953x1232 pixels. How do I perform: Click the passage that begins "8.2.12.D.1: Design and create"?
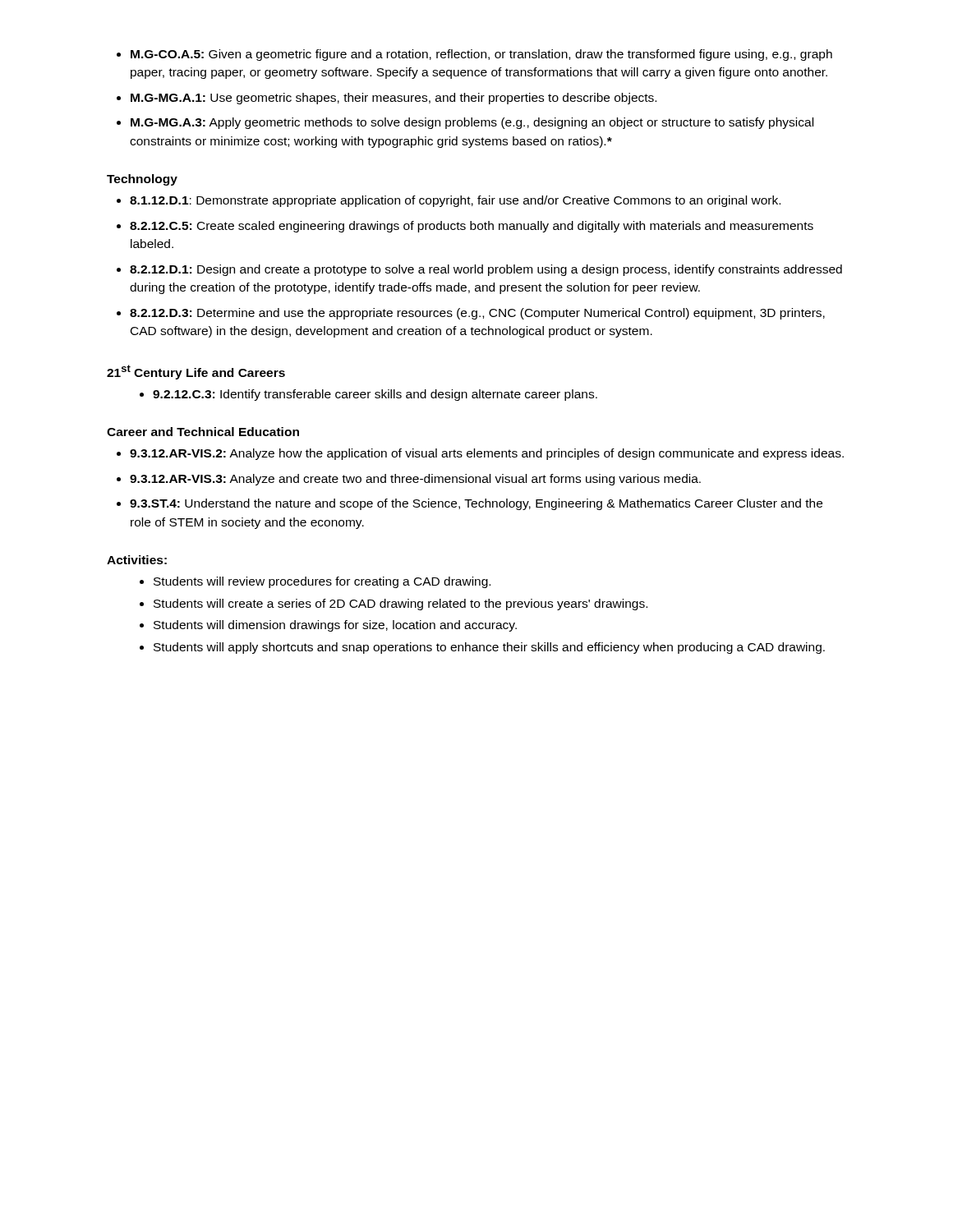[x=488, y=279]
